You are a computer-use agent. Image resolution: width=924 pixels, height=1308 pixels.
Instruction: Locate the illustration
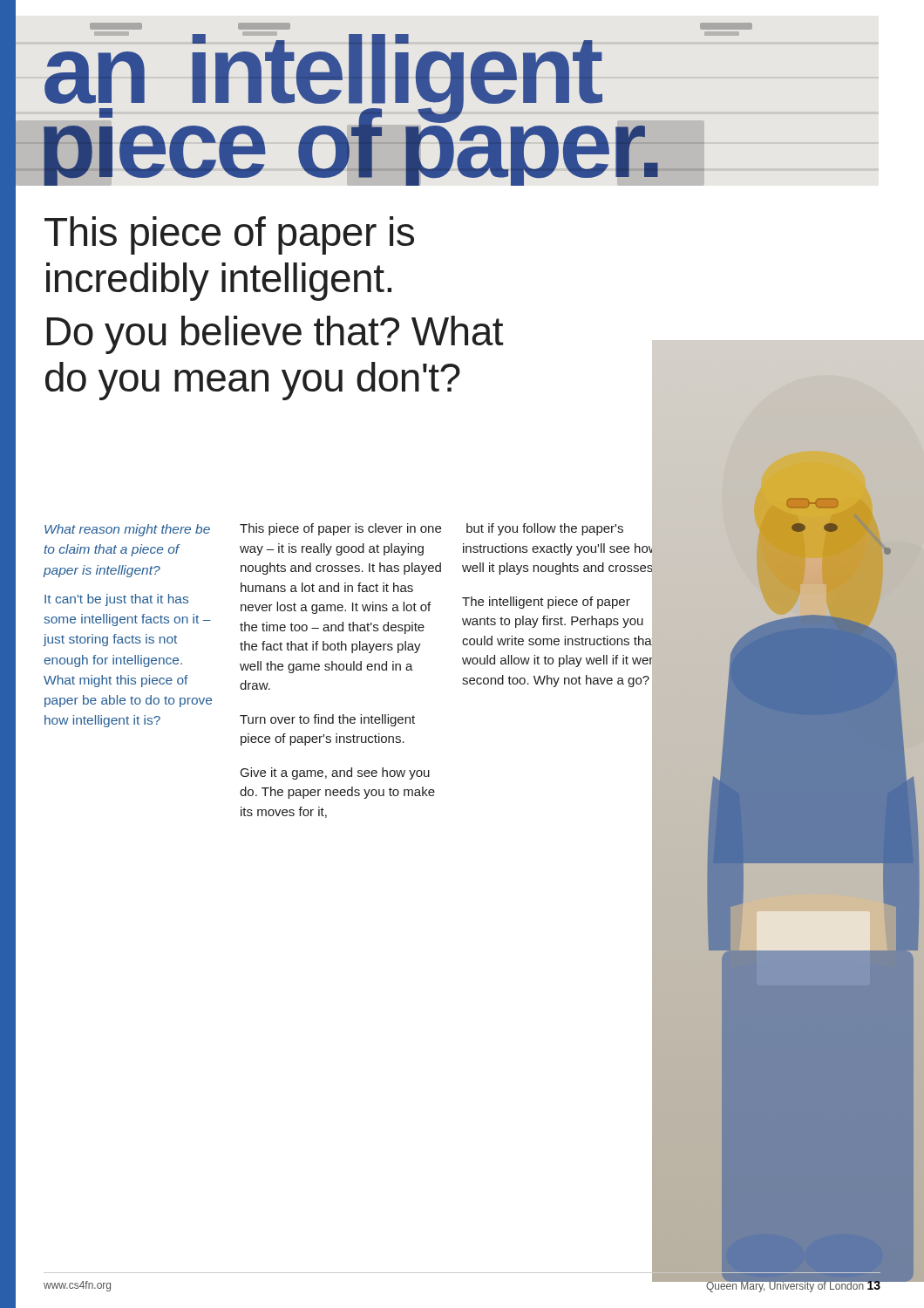tap(447, 101)
